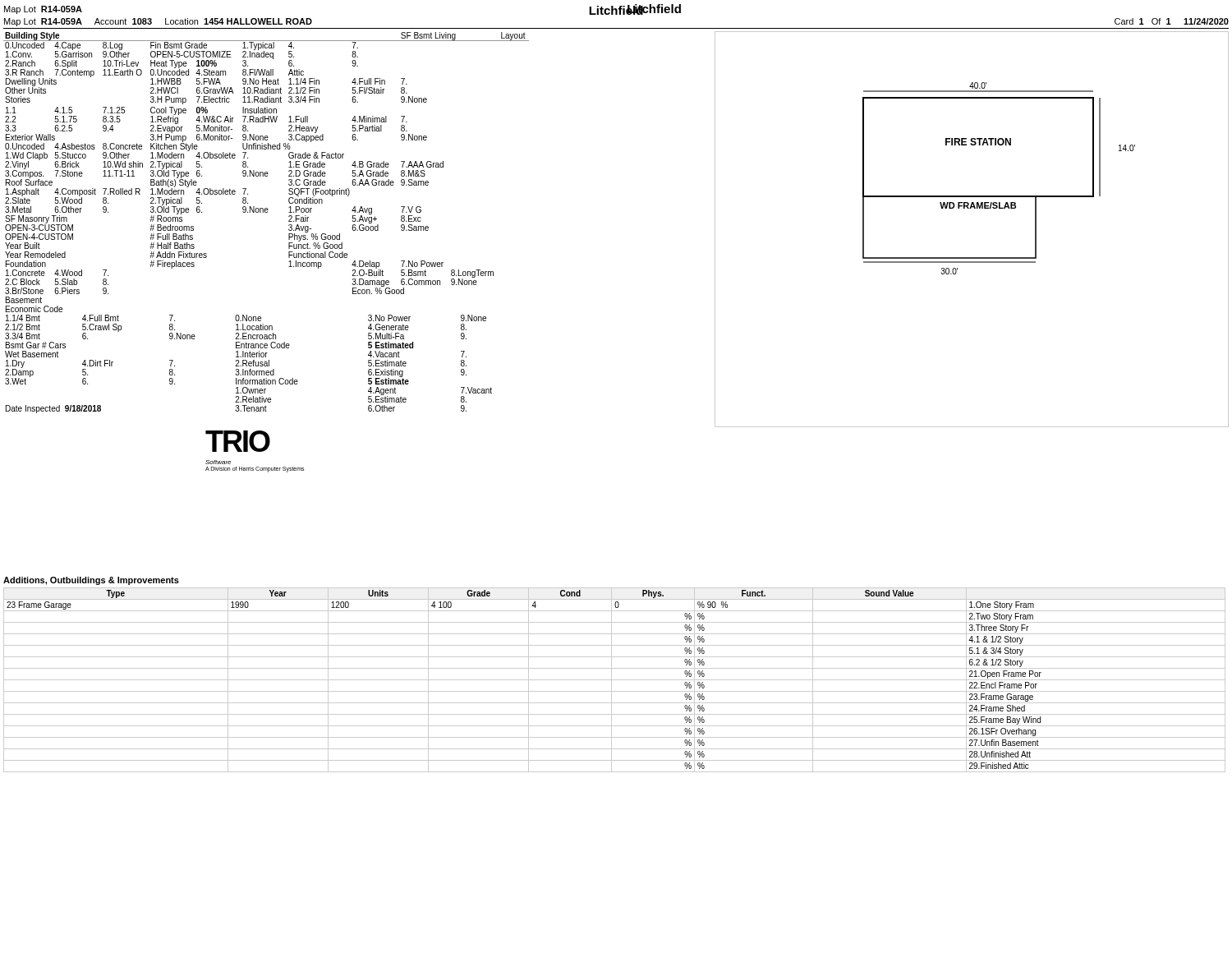Locate the logo
This screenshot has height=953, width=1232.
287,460
